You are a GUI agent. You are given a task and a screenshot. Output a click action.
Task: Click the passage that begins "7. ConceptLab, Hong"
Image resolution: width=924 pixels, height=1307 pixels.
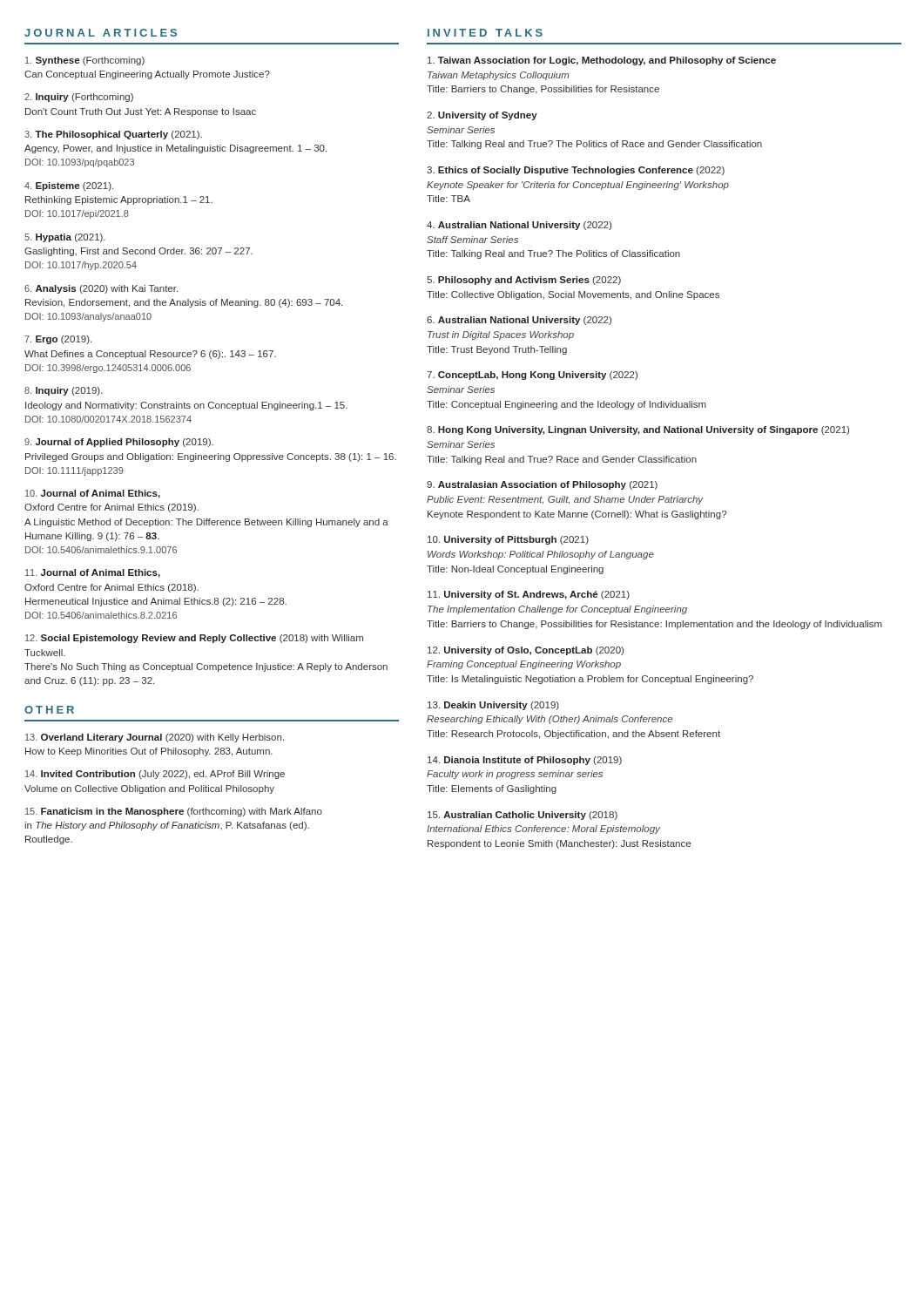coord(532,376)
